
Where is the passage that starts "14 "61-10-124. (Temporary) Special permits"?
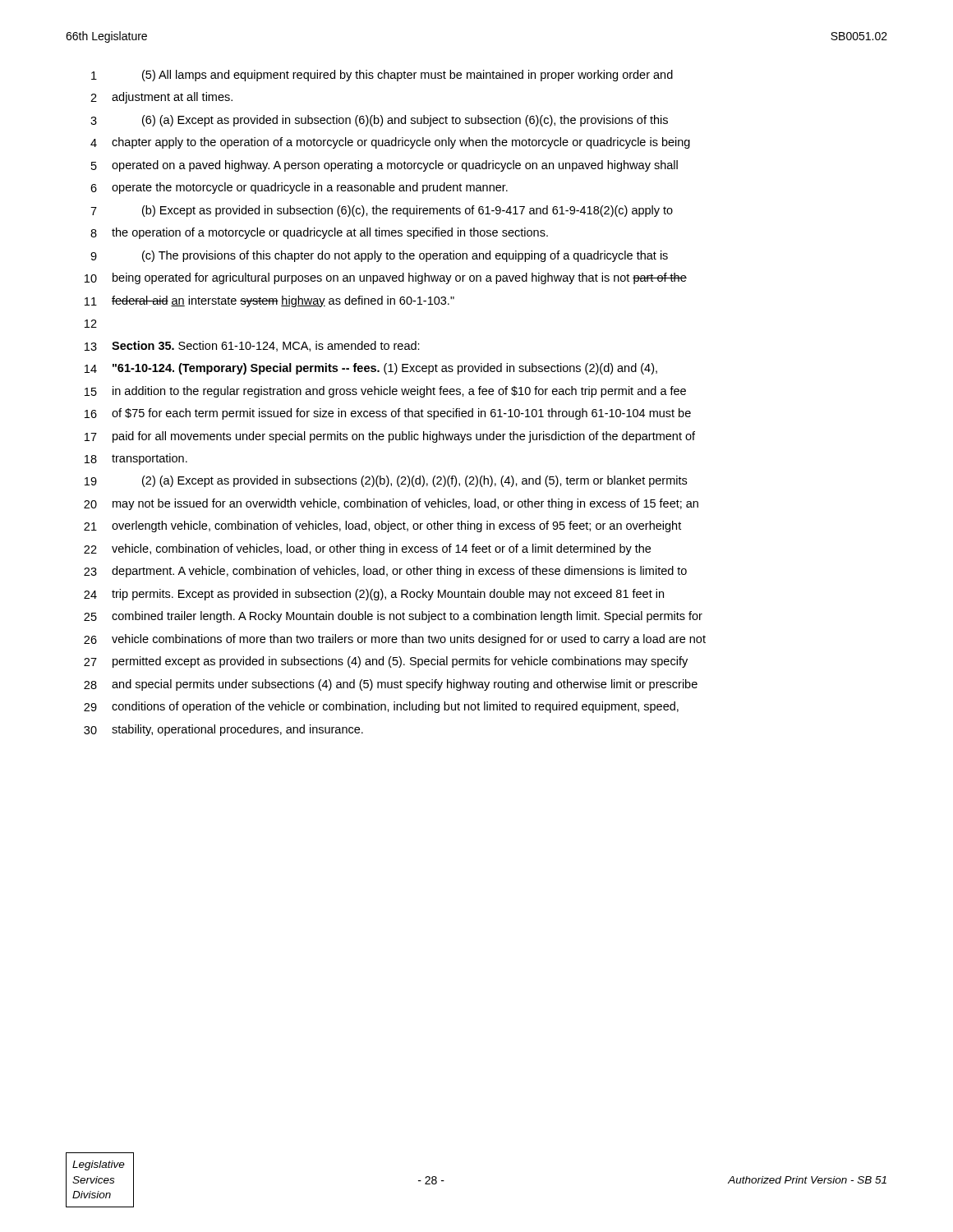(476, 369)
